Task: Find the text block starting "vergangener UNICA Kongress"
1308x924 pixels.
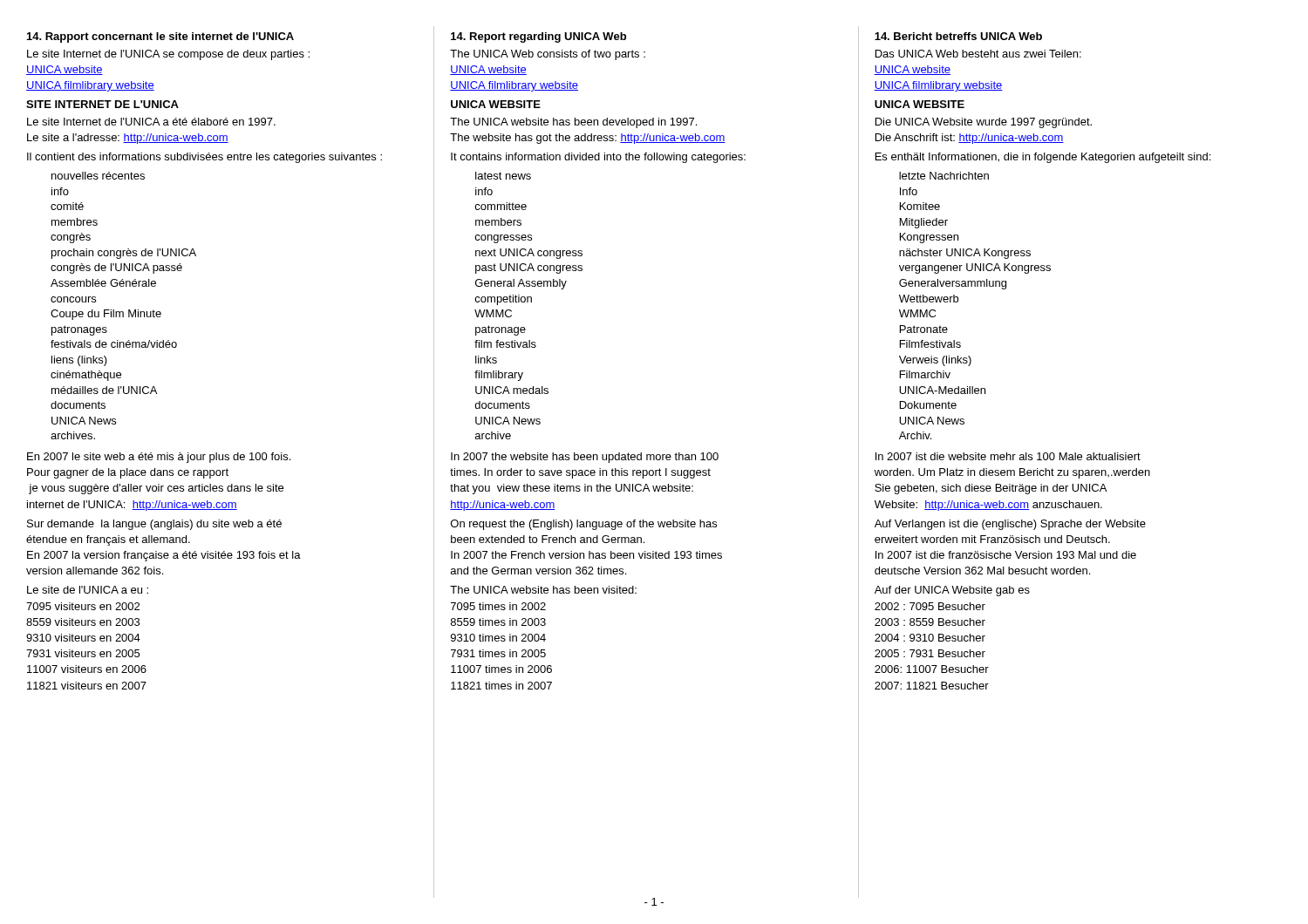Action: (975, 268)
